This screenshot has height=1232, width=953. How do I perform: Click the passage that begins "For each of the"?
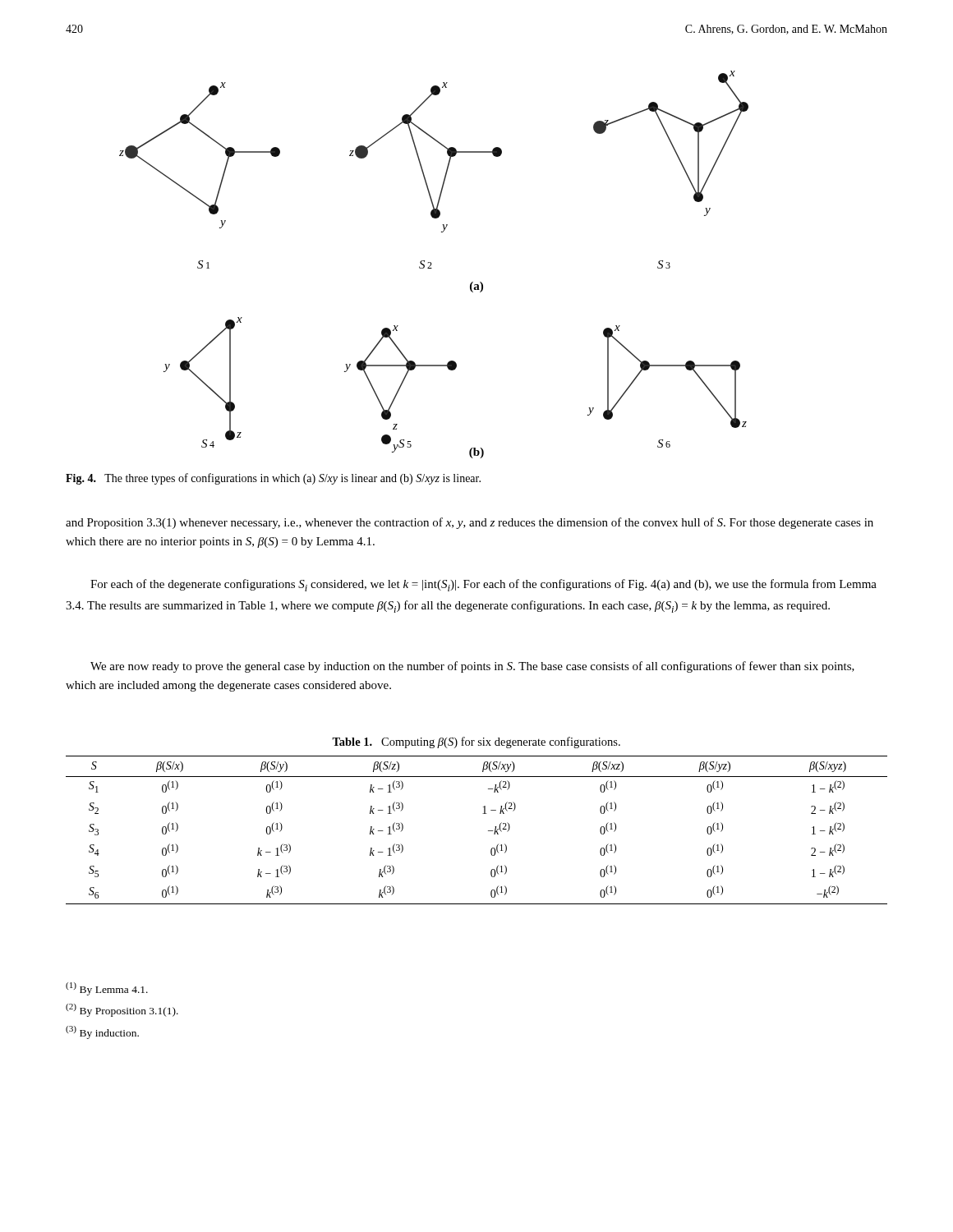(476, 597)
